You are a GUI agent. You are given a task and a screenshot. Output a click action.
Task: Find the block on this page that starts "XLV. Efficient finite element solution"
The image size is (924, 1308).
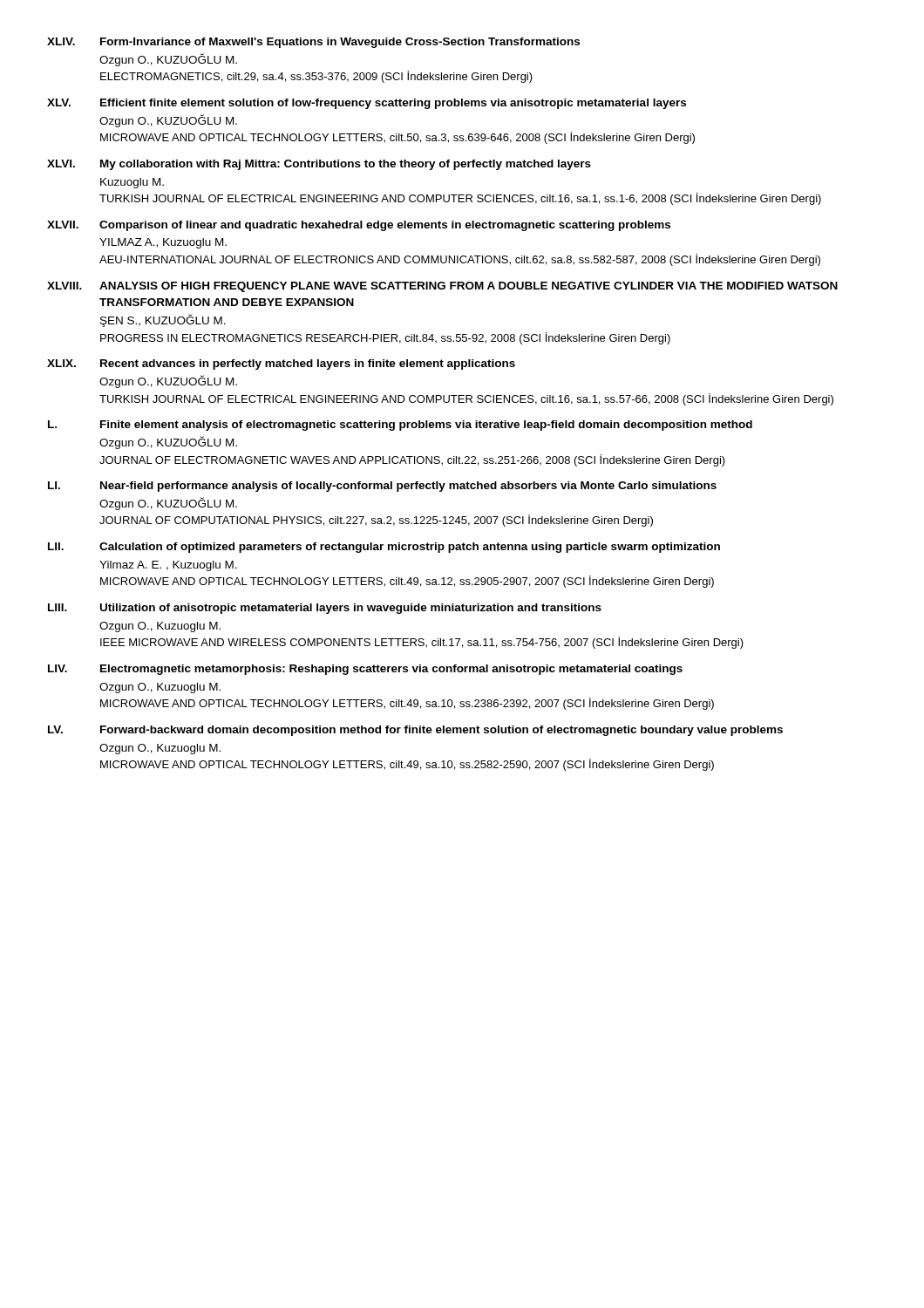(x=367, y=104)
